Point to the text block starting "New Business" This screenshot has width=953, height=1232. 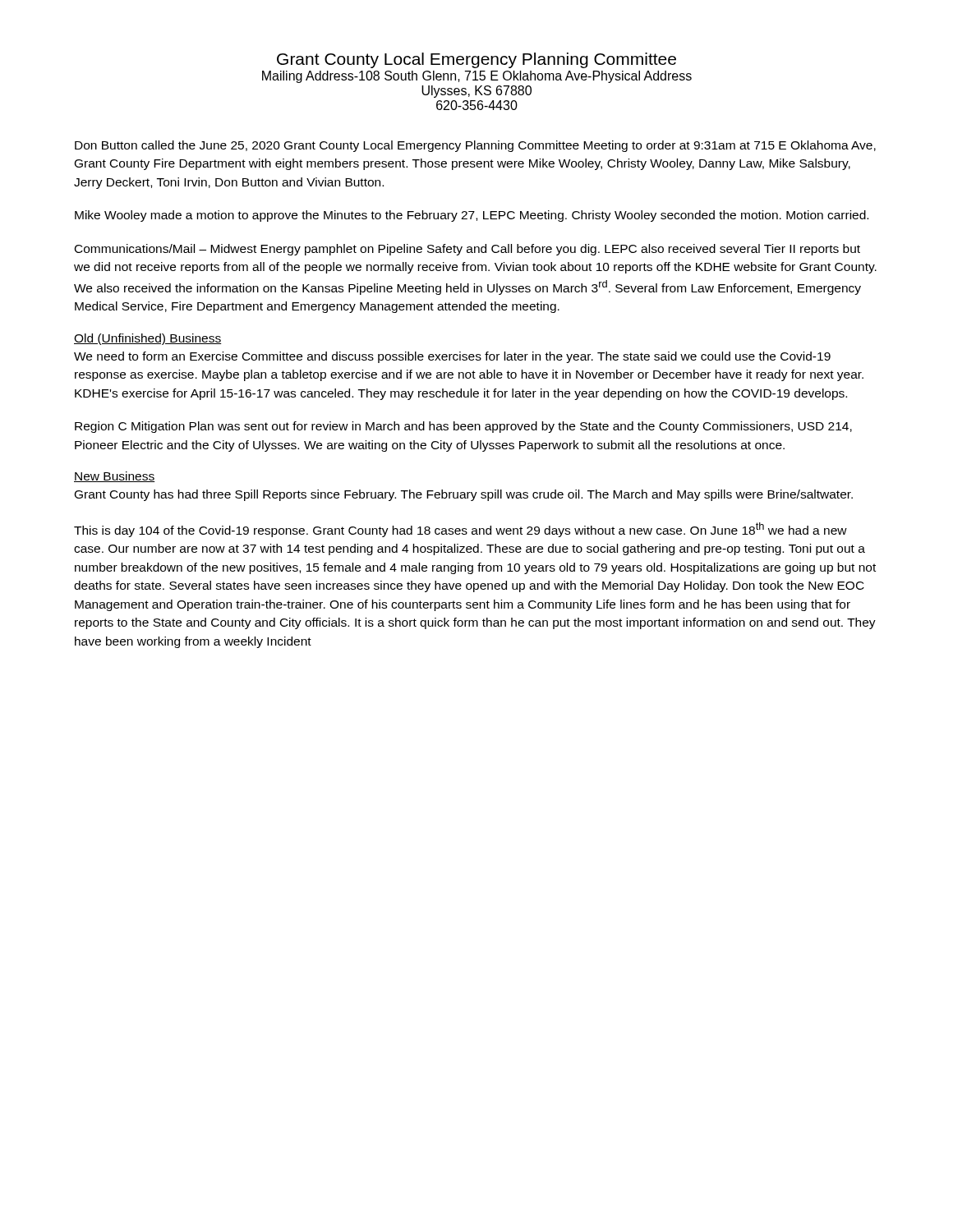[x=114, y=476]
